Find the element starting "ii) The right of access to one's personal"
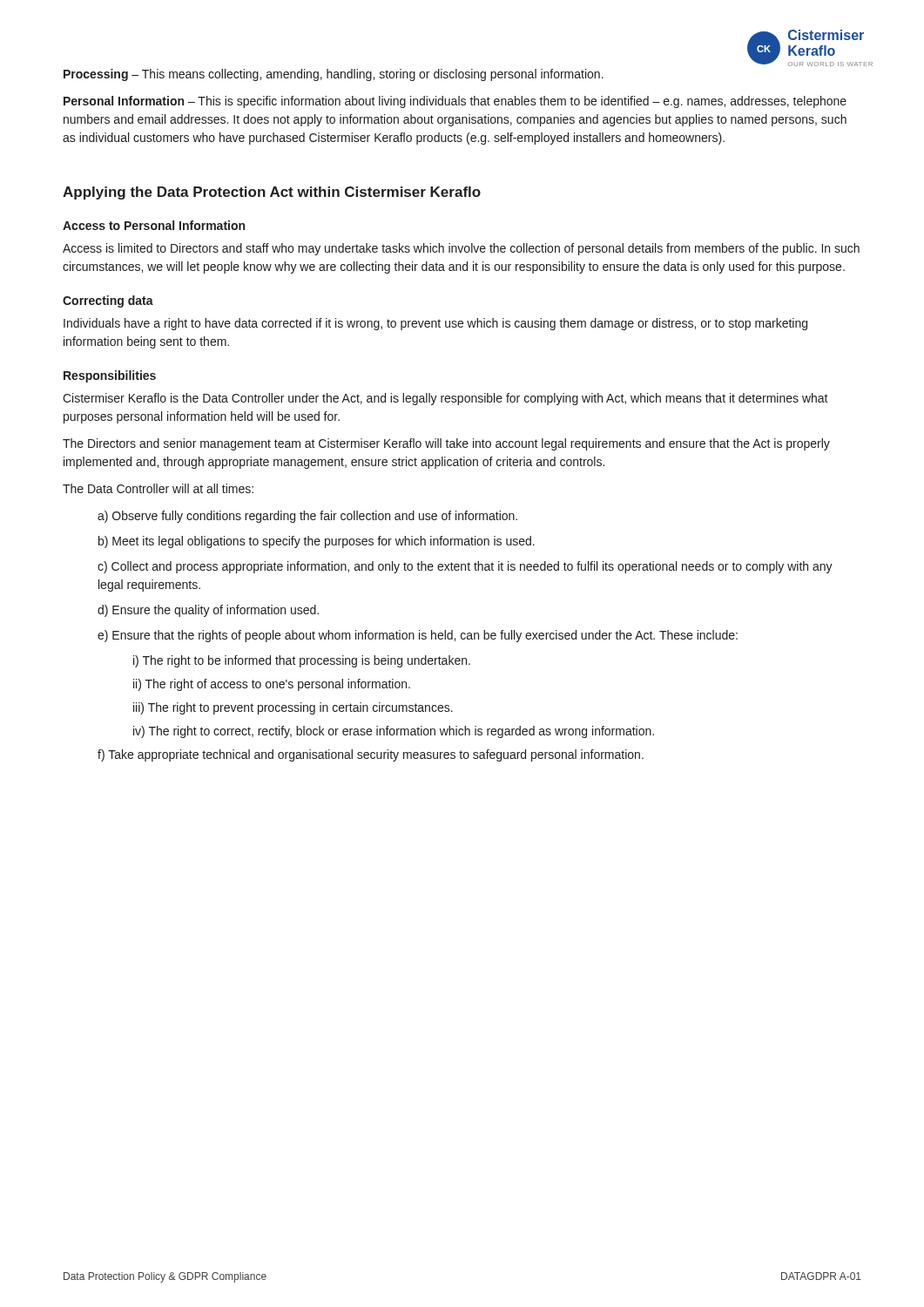Screen dimensions: 1307x924 (272, 684)
